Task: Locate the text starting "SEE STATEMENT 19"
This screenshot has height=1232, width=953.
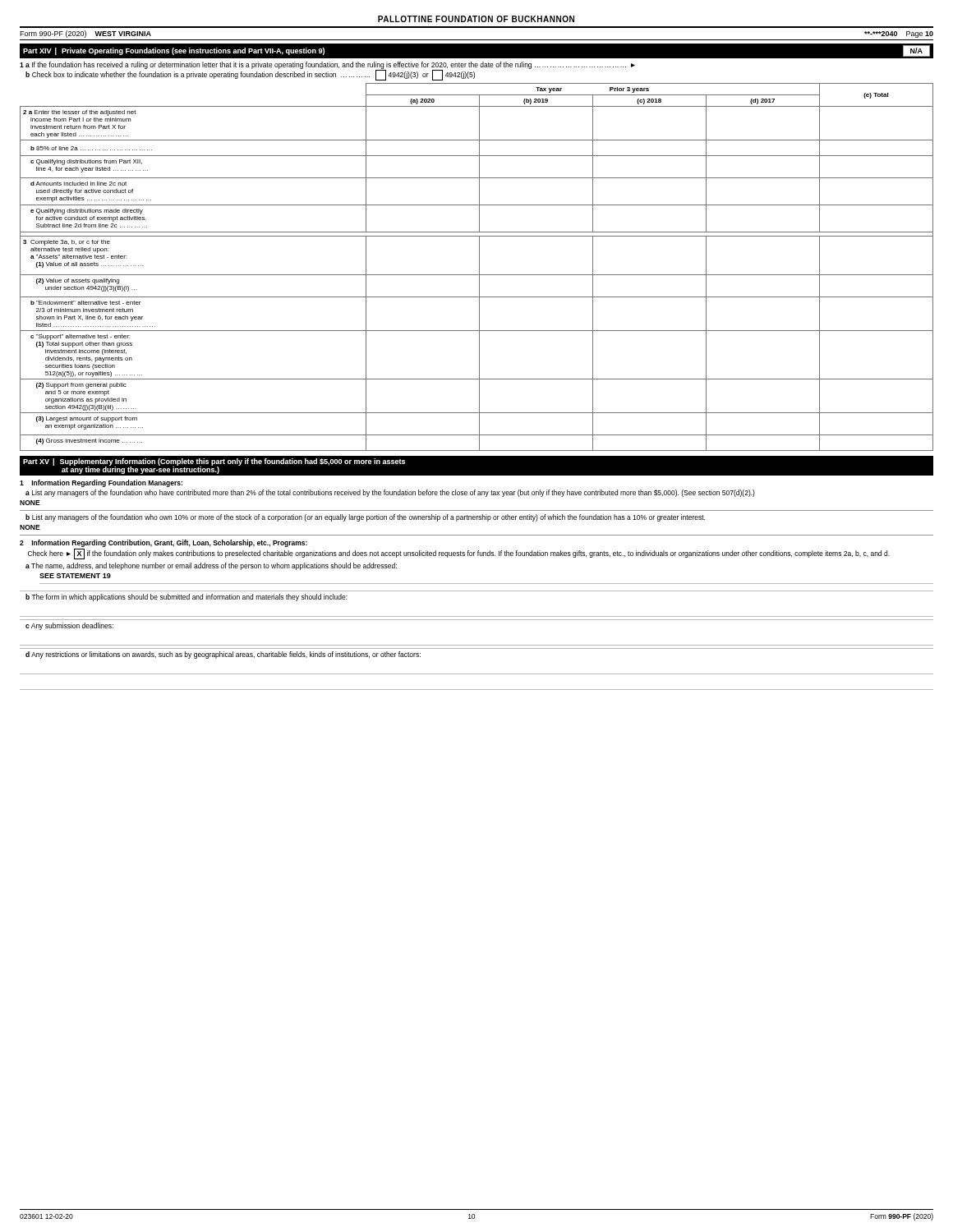Action: [x=75, y=576]
